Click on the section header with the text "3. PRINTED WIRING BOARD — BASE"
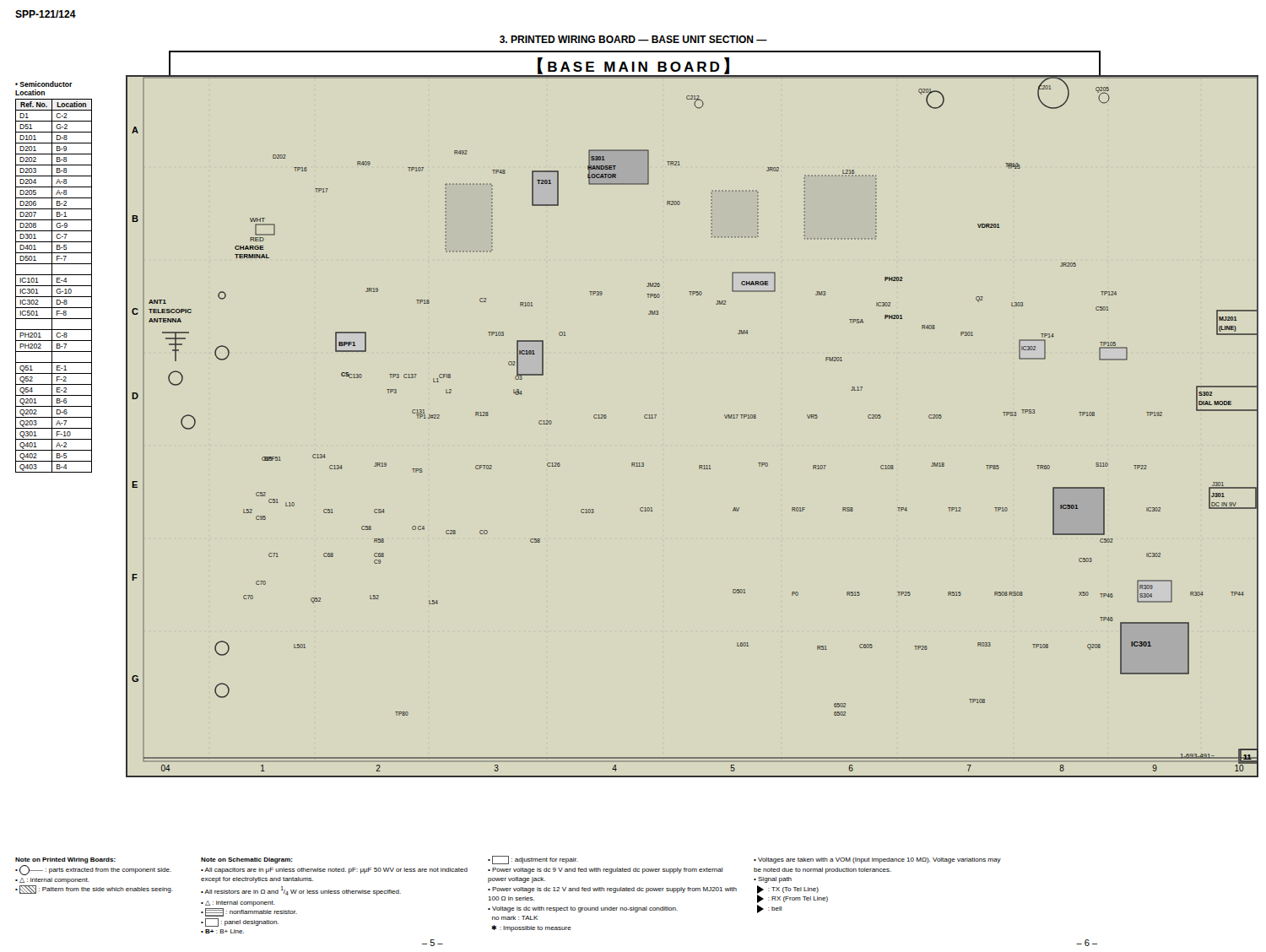The image size is (1266, 952). pos(633,40)
